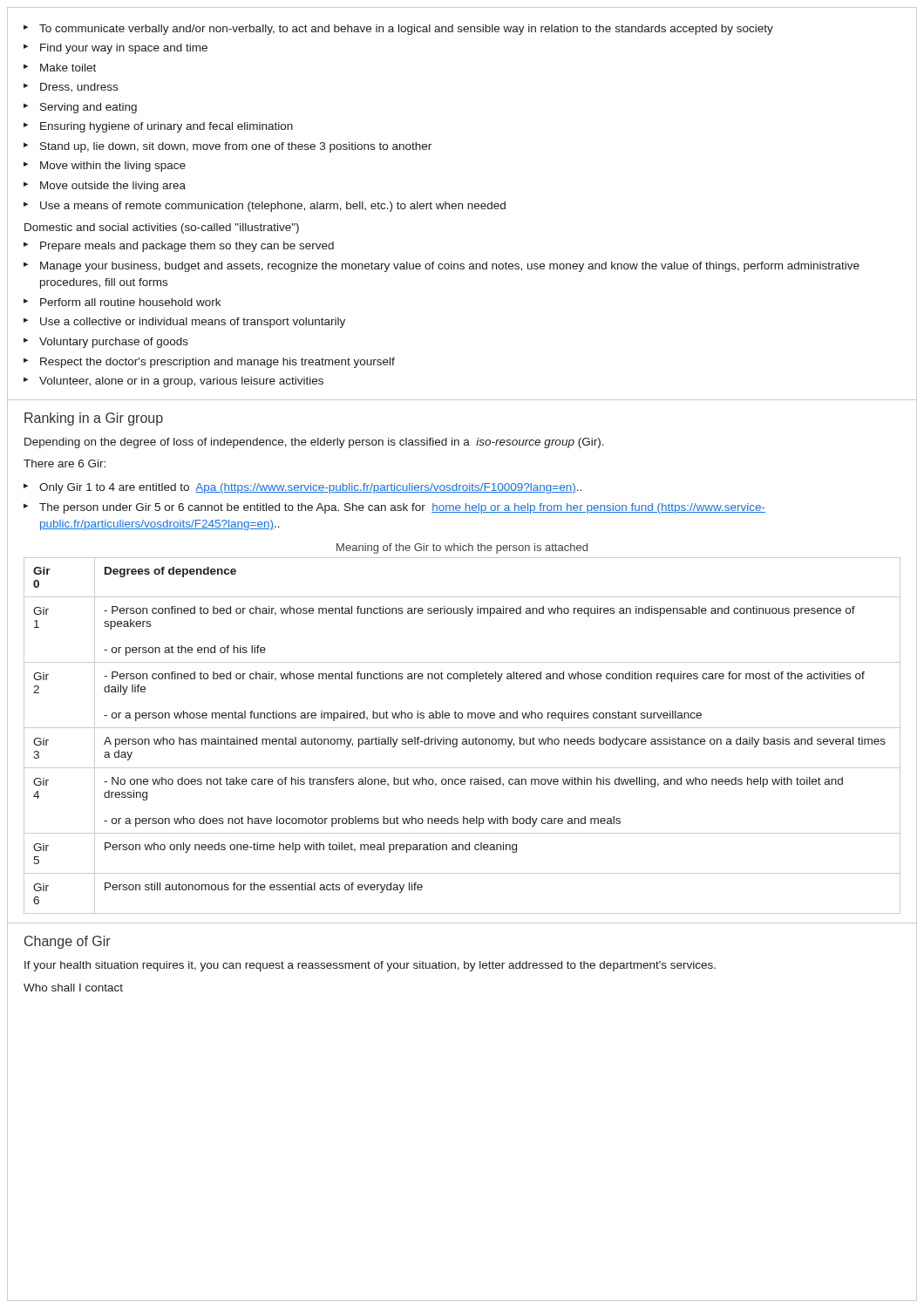Locate the caption that opens with "Meaning of the"
924x1308 pixels.
click(x=462, y=547)
